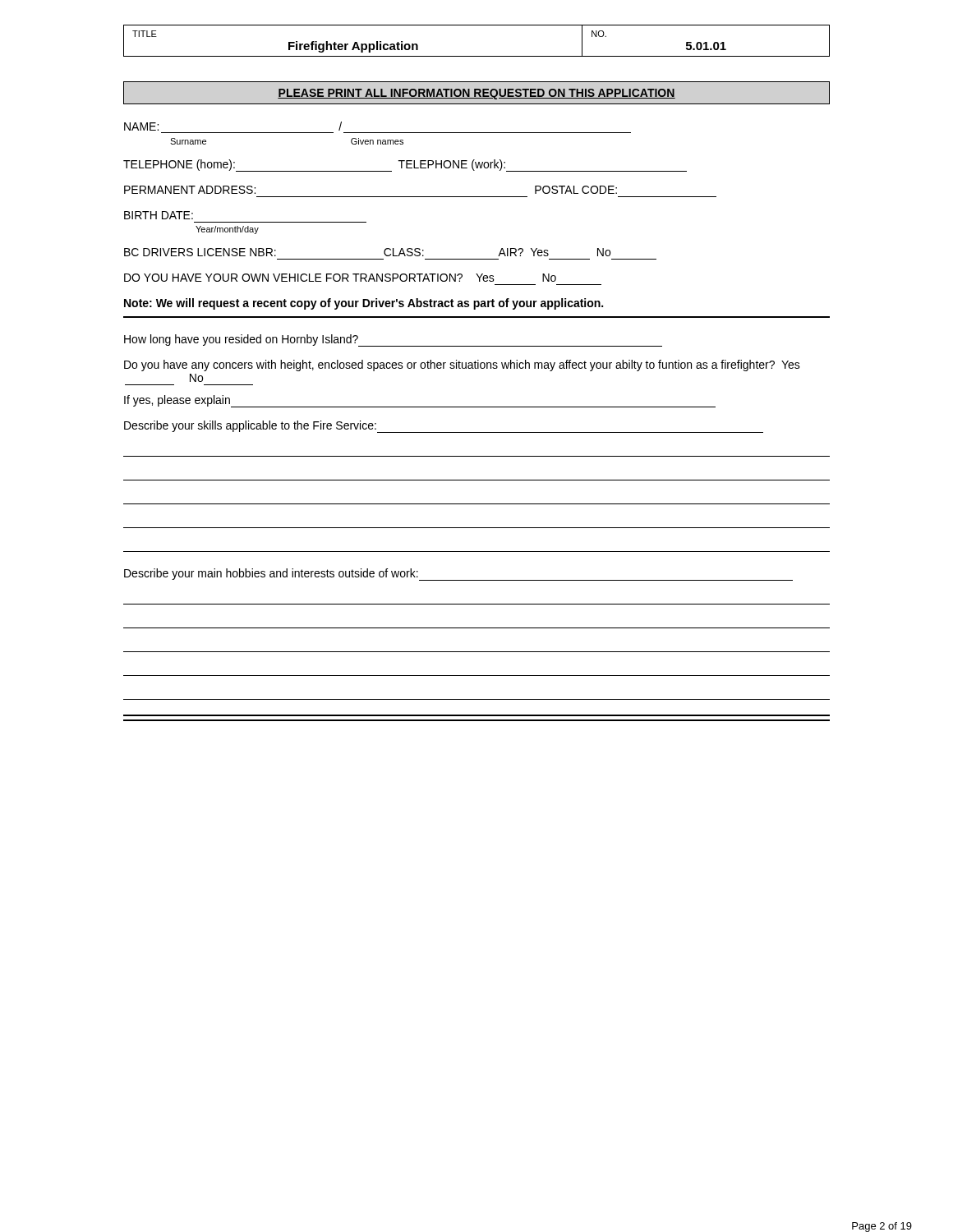Image resolution: width=953 pixels, height=1232 pixels.
Task: Point to the block starting "PLEASE PRINT ALL INFORMATION REQUESTED"
Action: (476, 93)
